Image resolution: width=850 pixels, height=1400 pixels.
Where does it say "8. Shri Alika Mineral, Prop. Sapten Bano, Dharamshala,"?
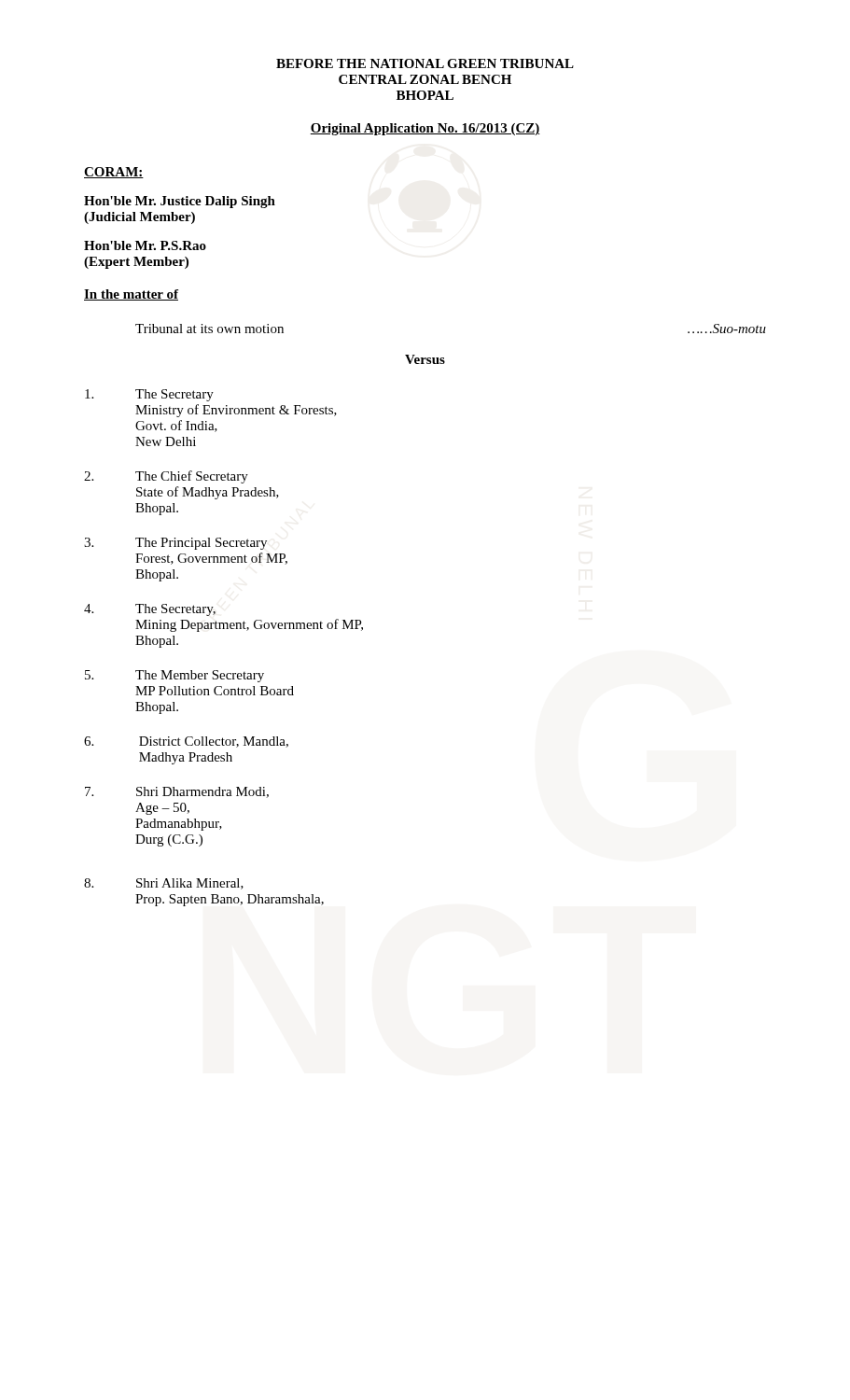(x=204, y=891)
